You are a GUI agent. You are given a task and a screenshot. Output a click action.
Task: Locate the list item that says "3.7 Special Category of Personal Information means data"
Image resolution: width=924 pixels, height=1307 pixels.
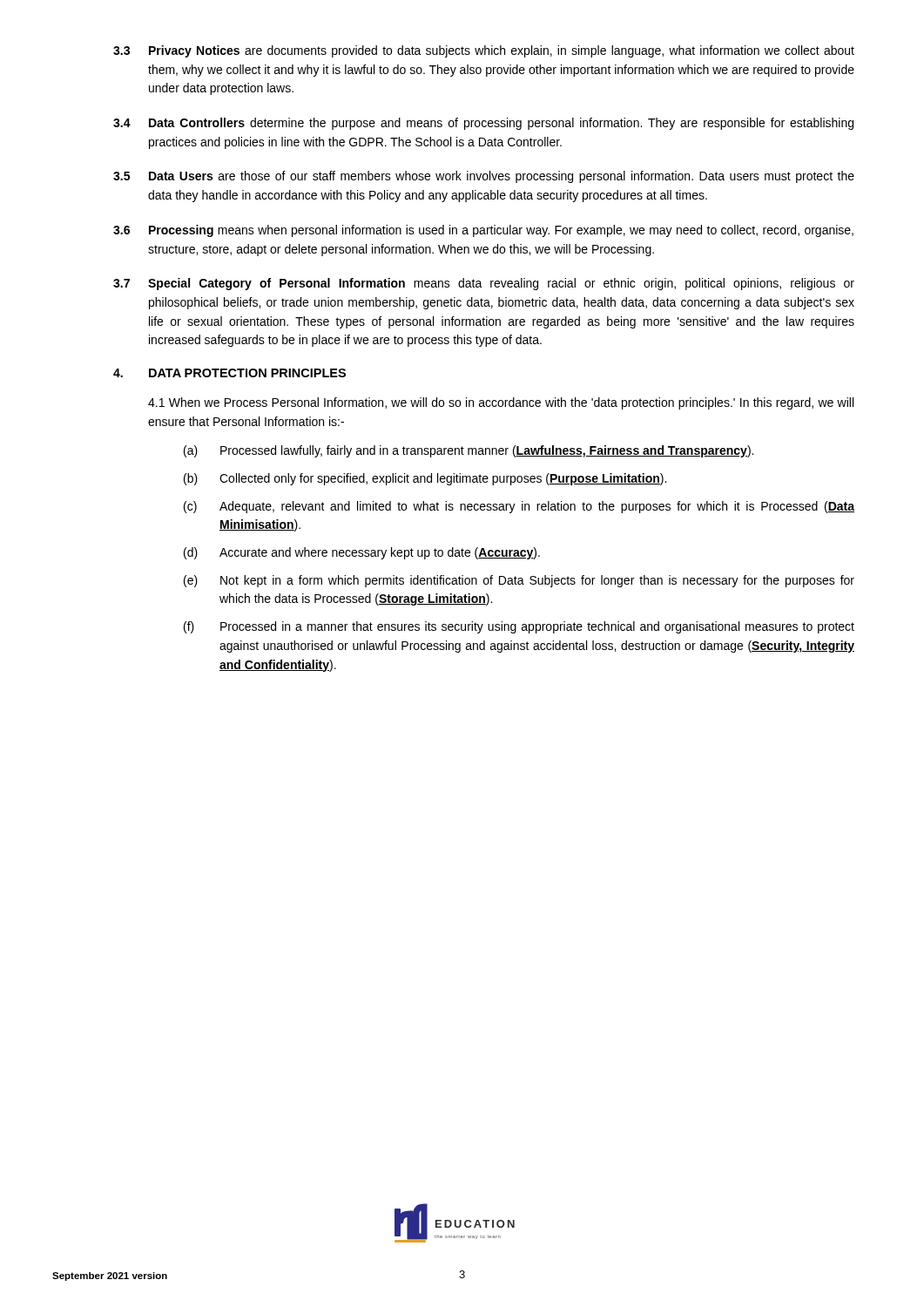point(484,312)
